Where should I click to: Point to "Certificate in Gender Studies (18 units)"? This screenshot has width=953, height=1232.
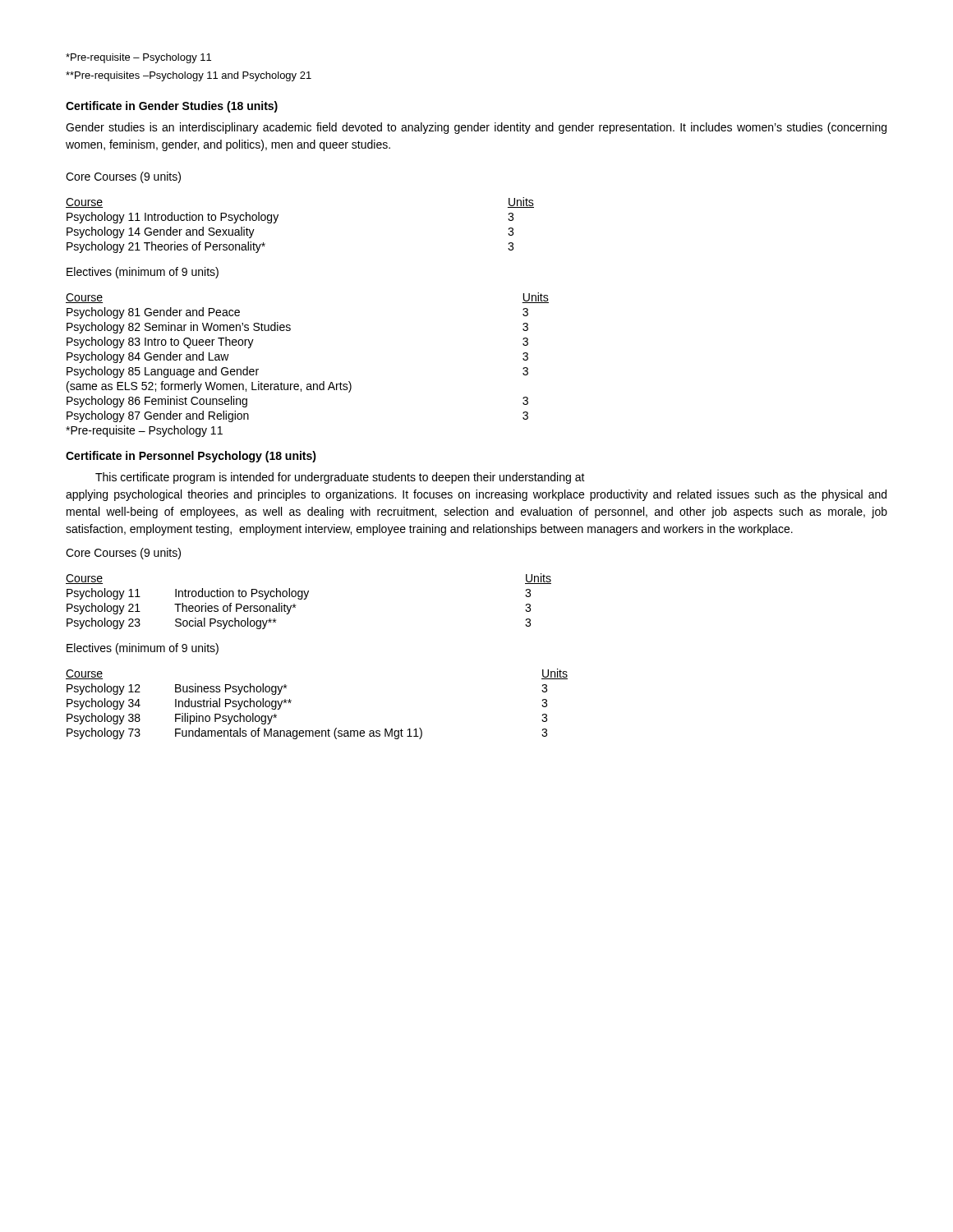tap(172, 106)
